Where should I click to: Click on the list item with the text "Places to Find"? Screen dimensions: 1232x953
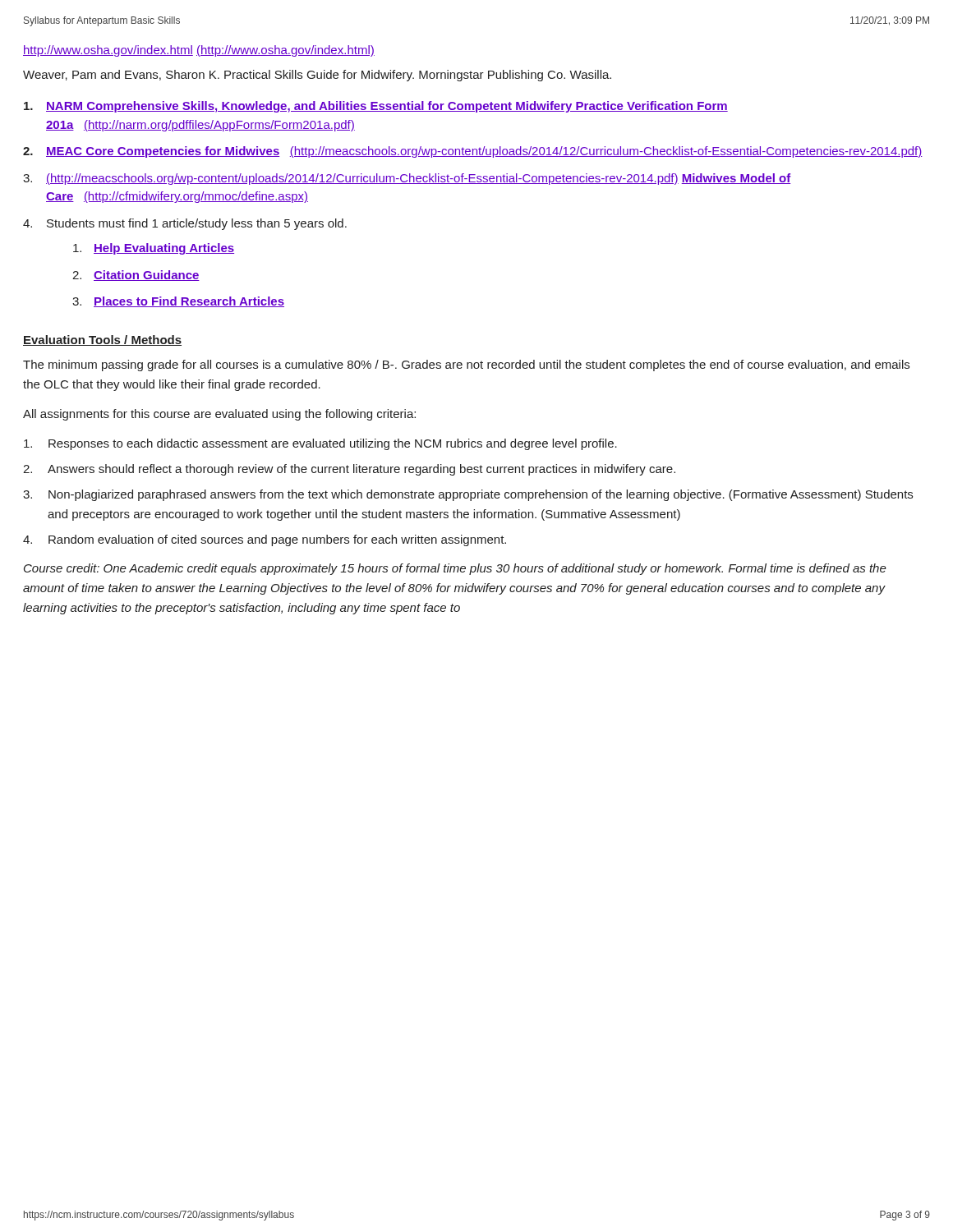(189, 302)
